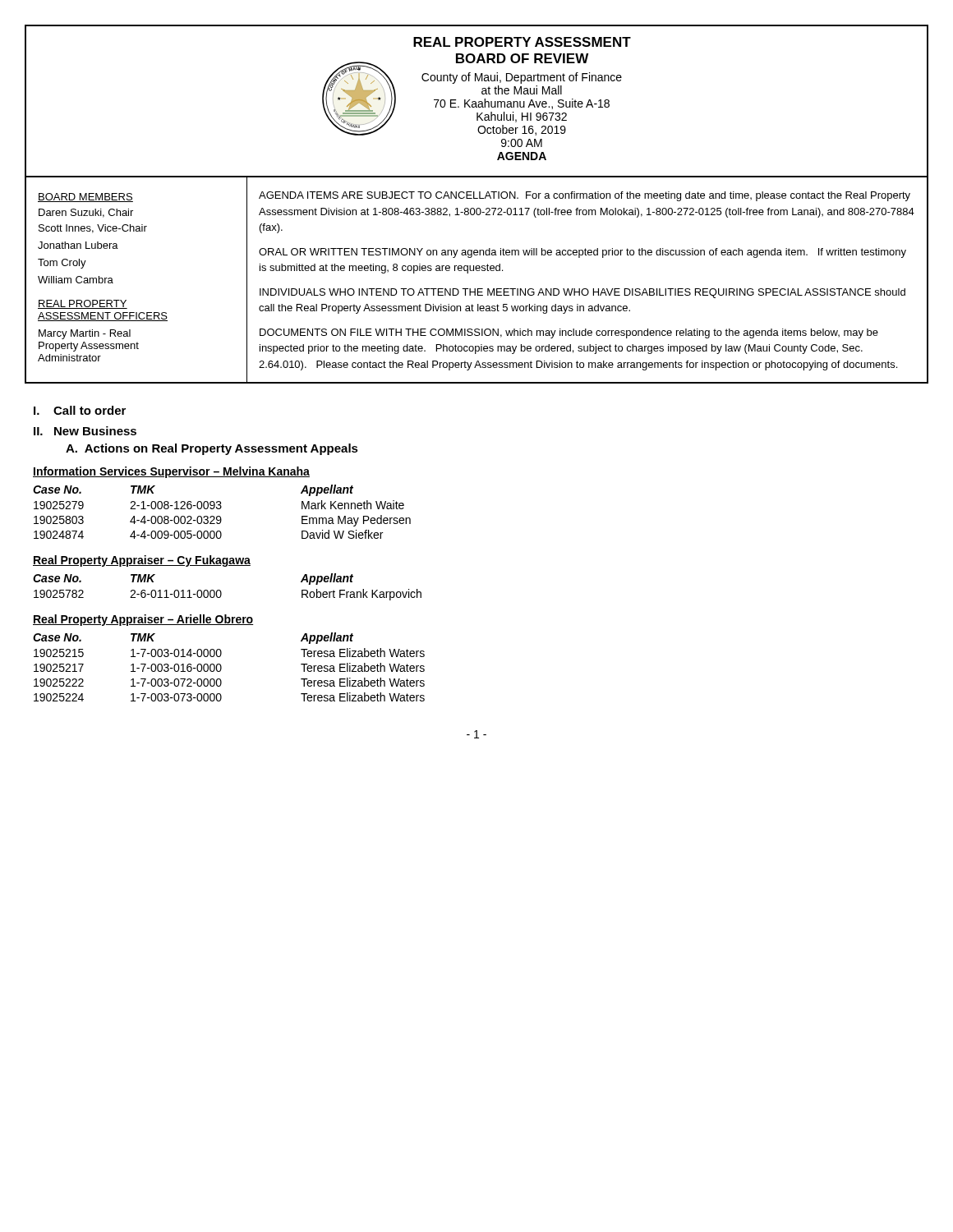Click the passage that begins "BOARD MEMBERS Daren"

(x=85, y=198)
